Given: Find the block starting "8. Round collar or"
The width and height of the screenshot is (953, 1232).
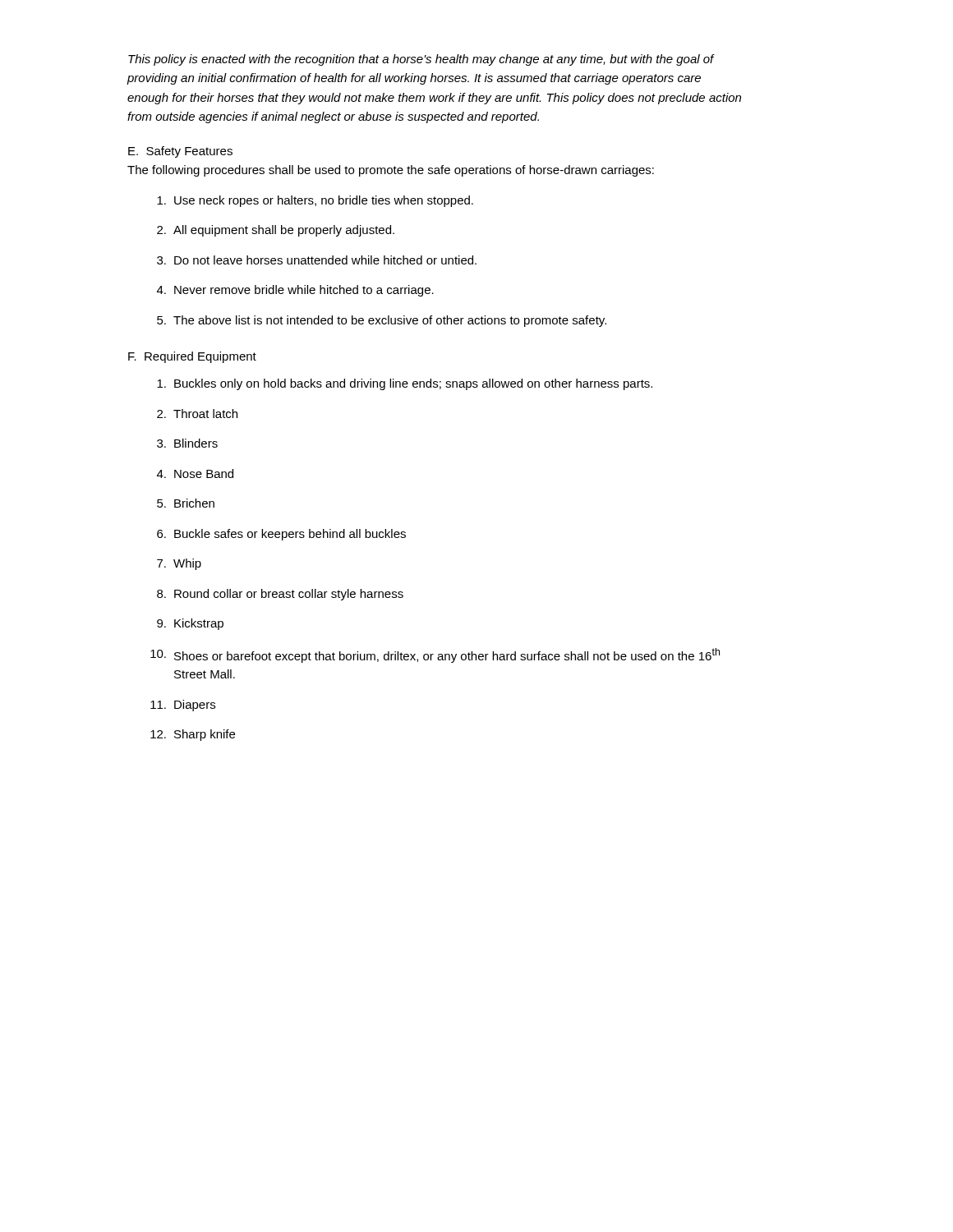Looking at the screenshot, I should 280,595.
